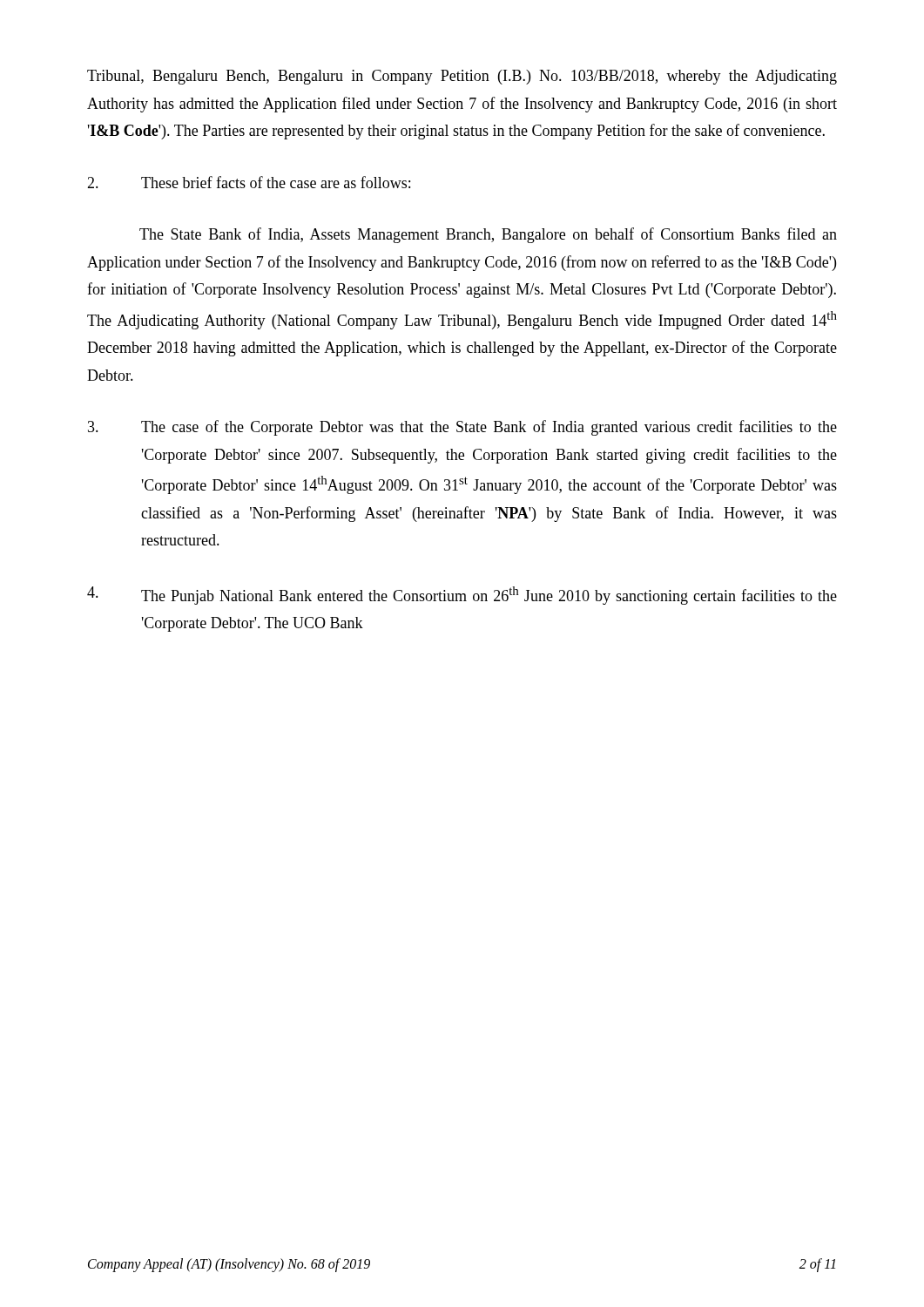Point to the block beginning "The State Bank of India, Assets Management"
The height and width of the screenshot is (1307, 924).
462,305
